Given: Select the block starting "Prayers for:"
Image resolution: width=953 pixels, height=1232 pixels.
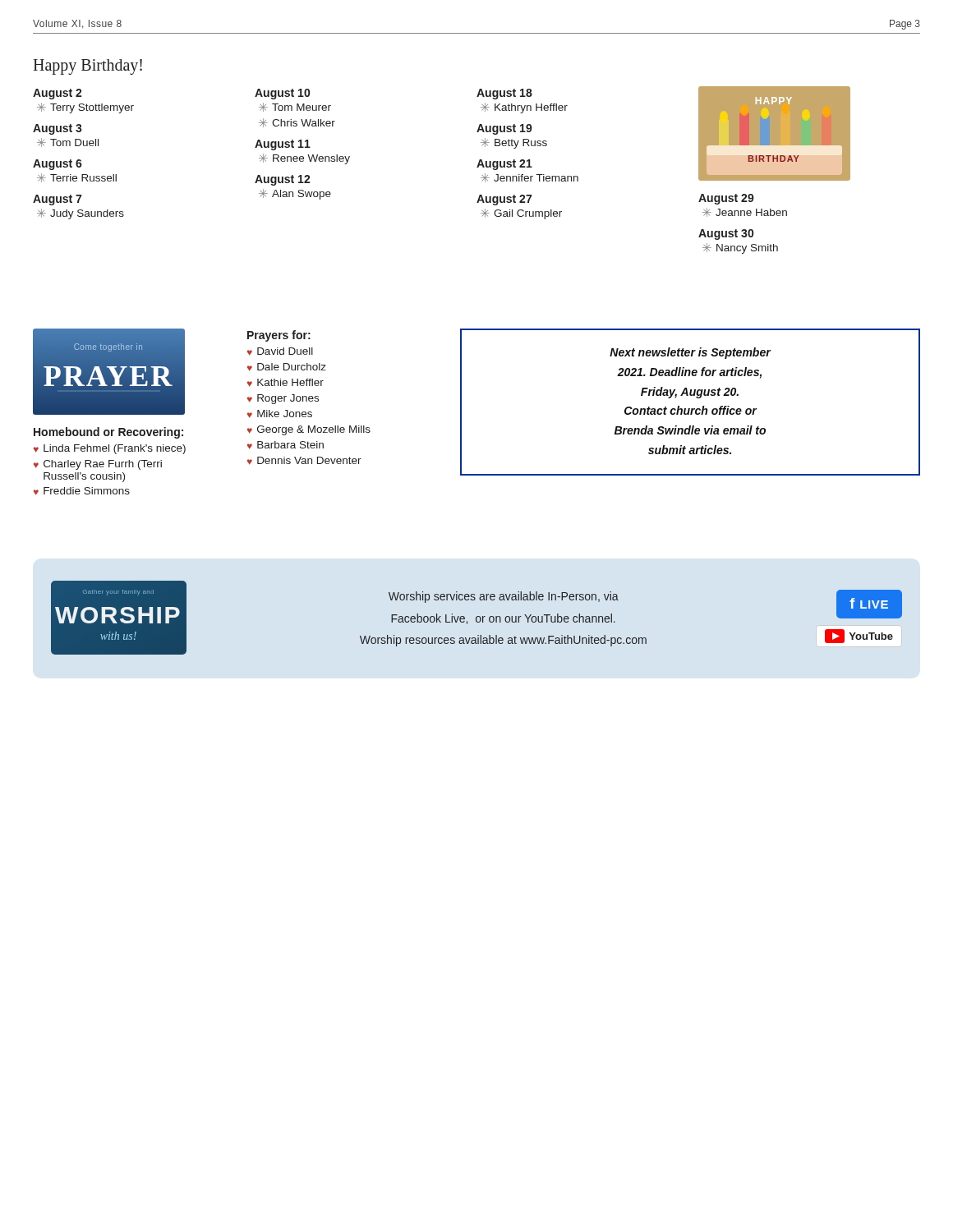Looking at the screenshot, I should pyautogui.click(x=279, y=335).
